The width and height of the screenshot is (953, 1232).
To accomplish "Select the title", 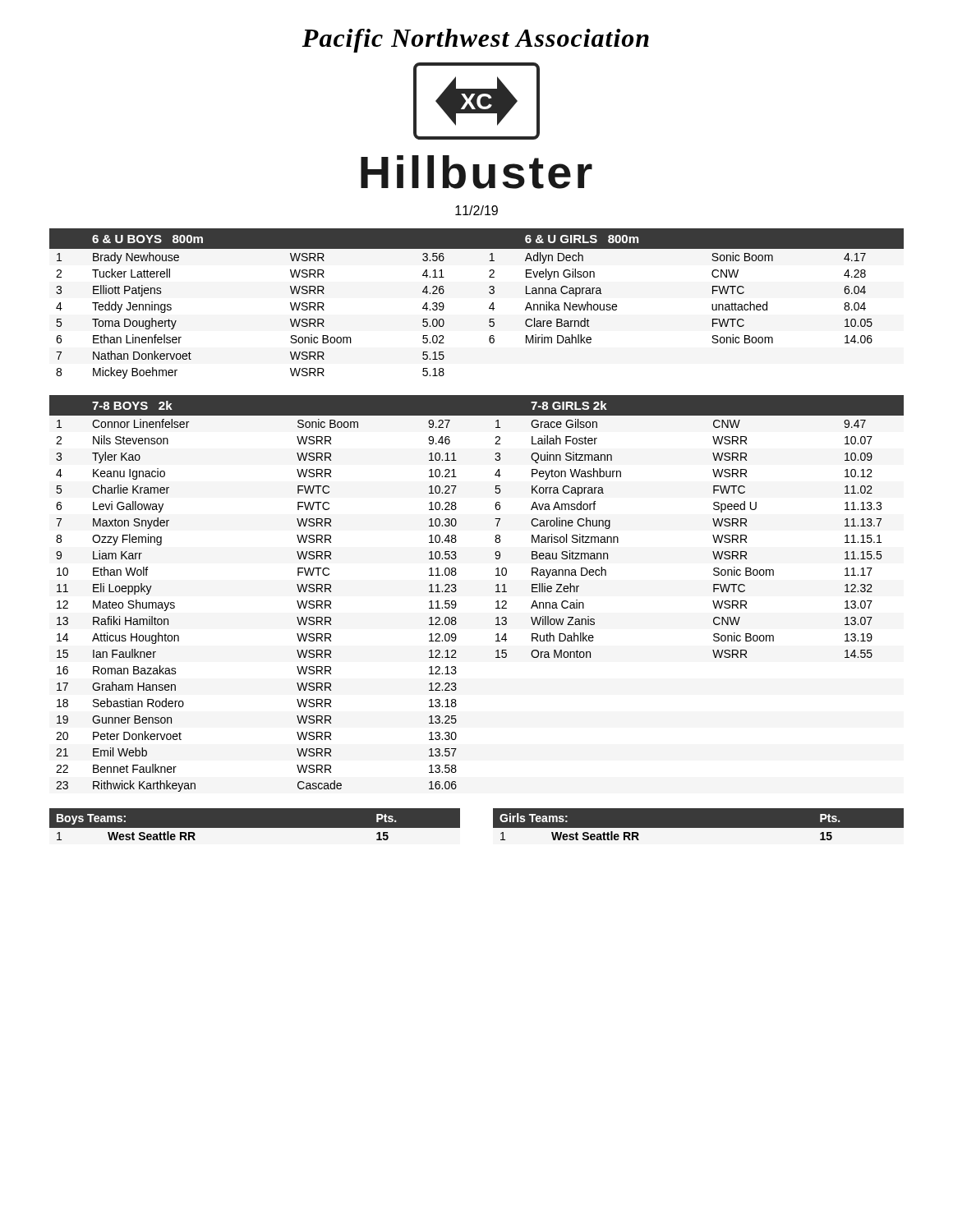I will point(476,172).
